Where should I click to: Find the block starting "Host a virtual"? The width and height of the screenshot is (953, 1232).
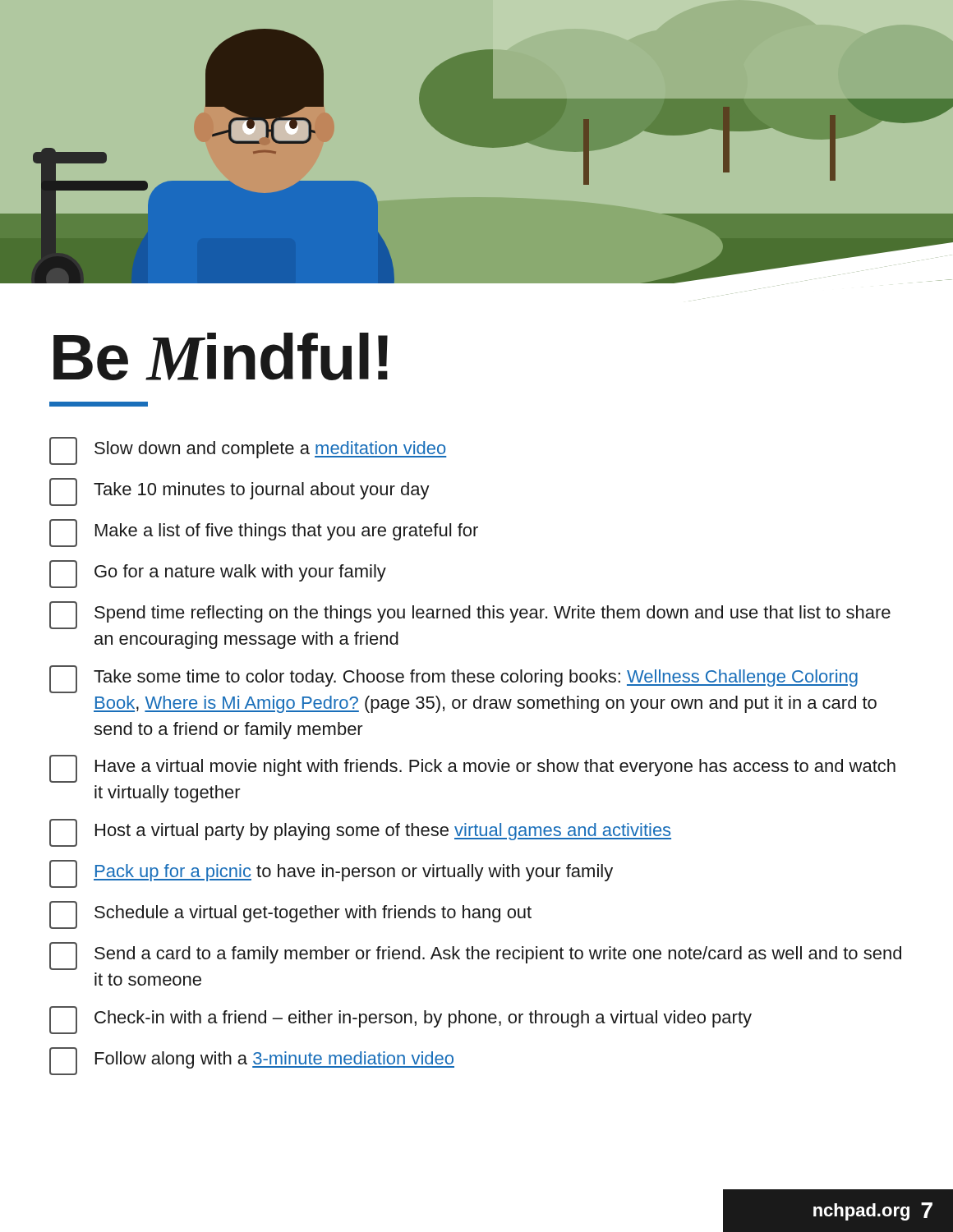coord(476,832)
